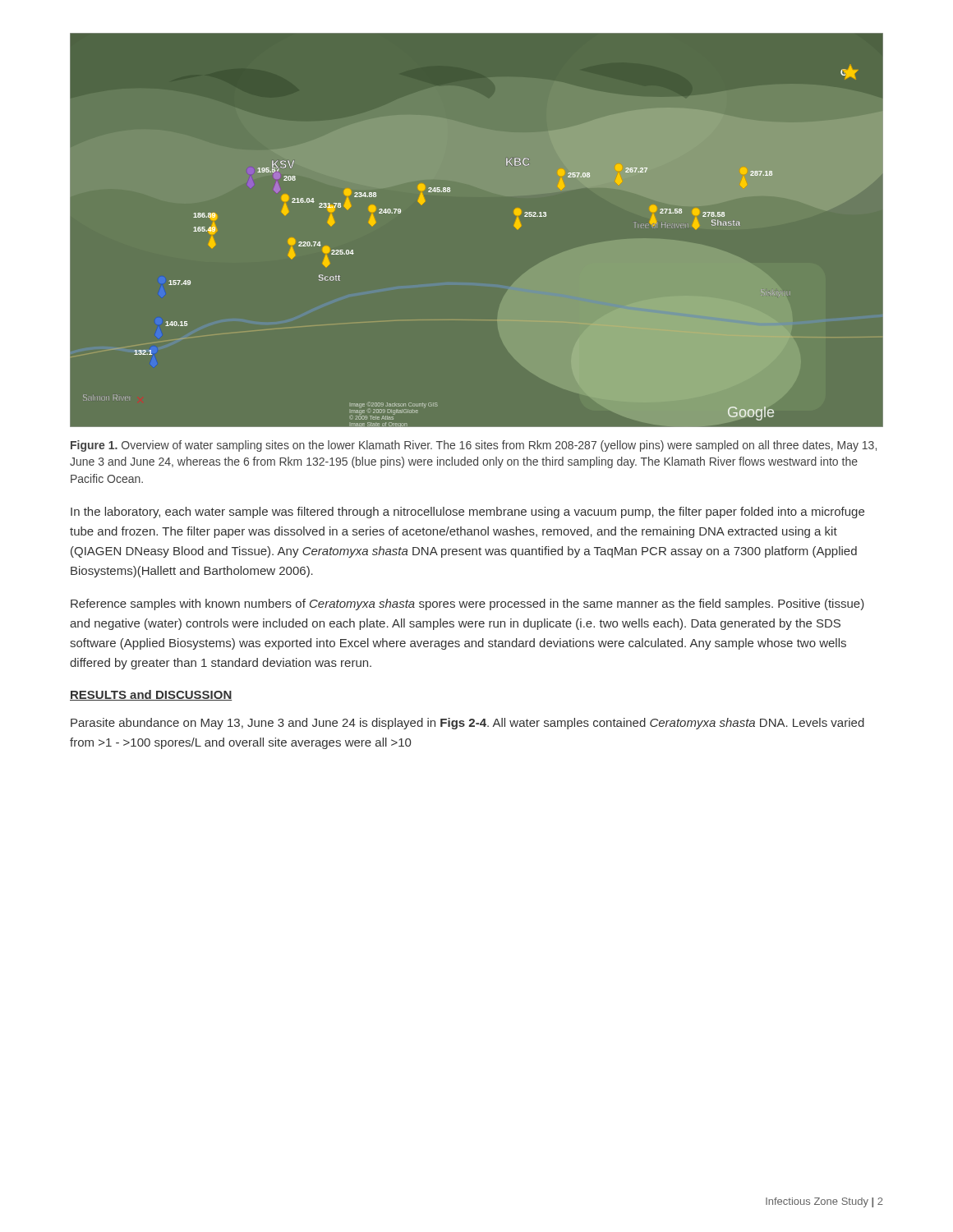Click the caption that begins "Figure 1. Overview"

[x=474, y=462]
